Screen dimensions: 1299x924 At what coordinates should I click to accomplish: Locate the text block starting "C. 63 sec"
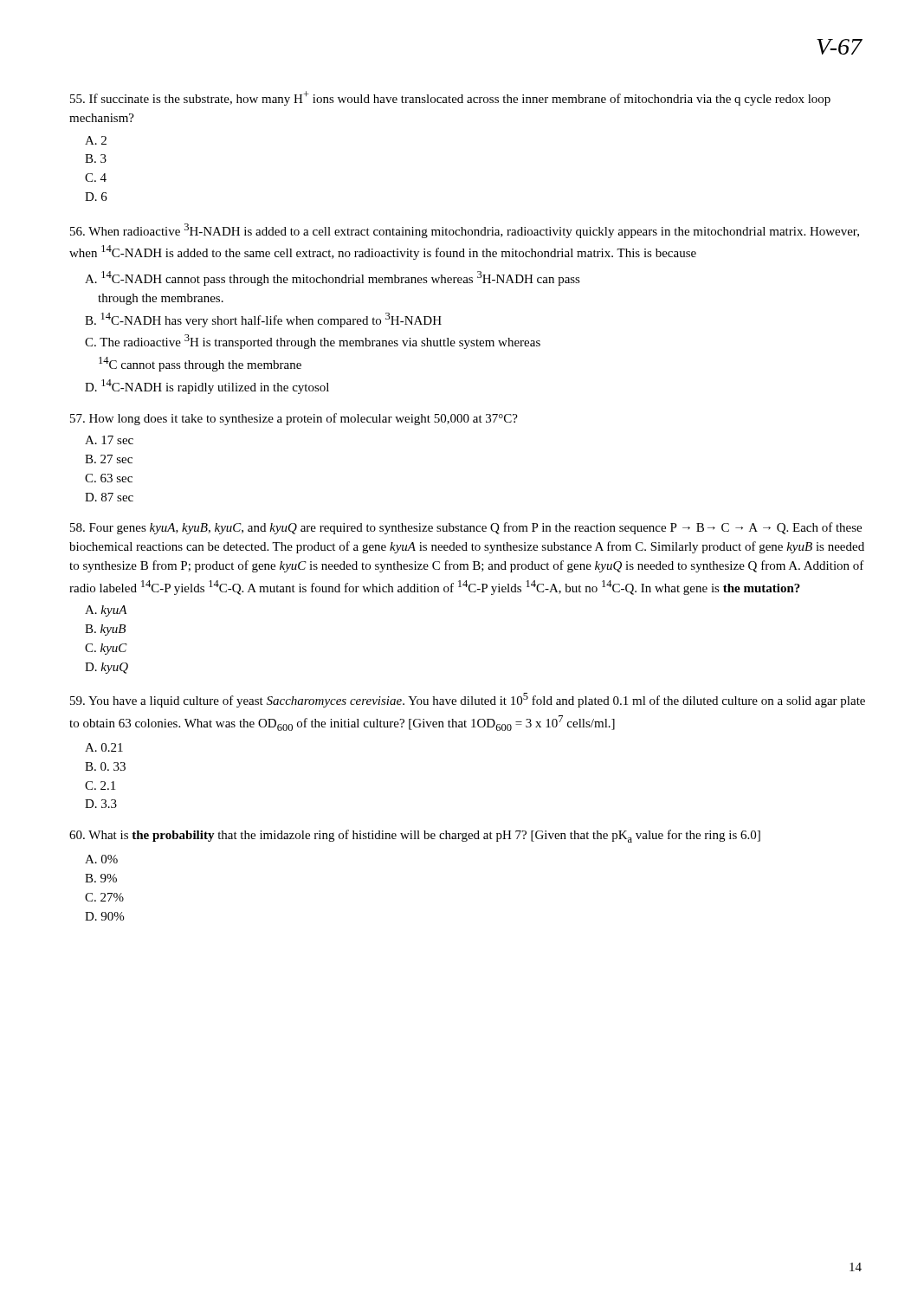[109, 478]
